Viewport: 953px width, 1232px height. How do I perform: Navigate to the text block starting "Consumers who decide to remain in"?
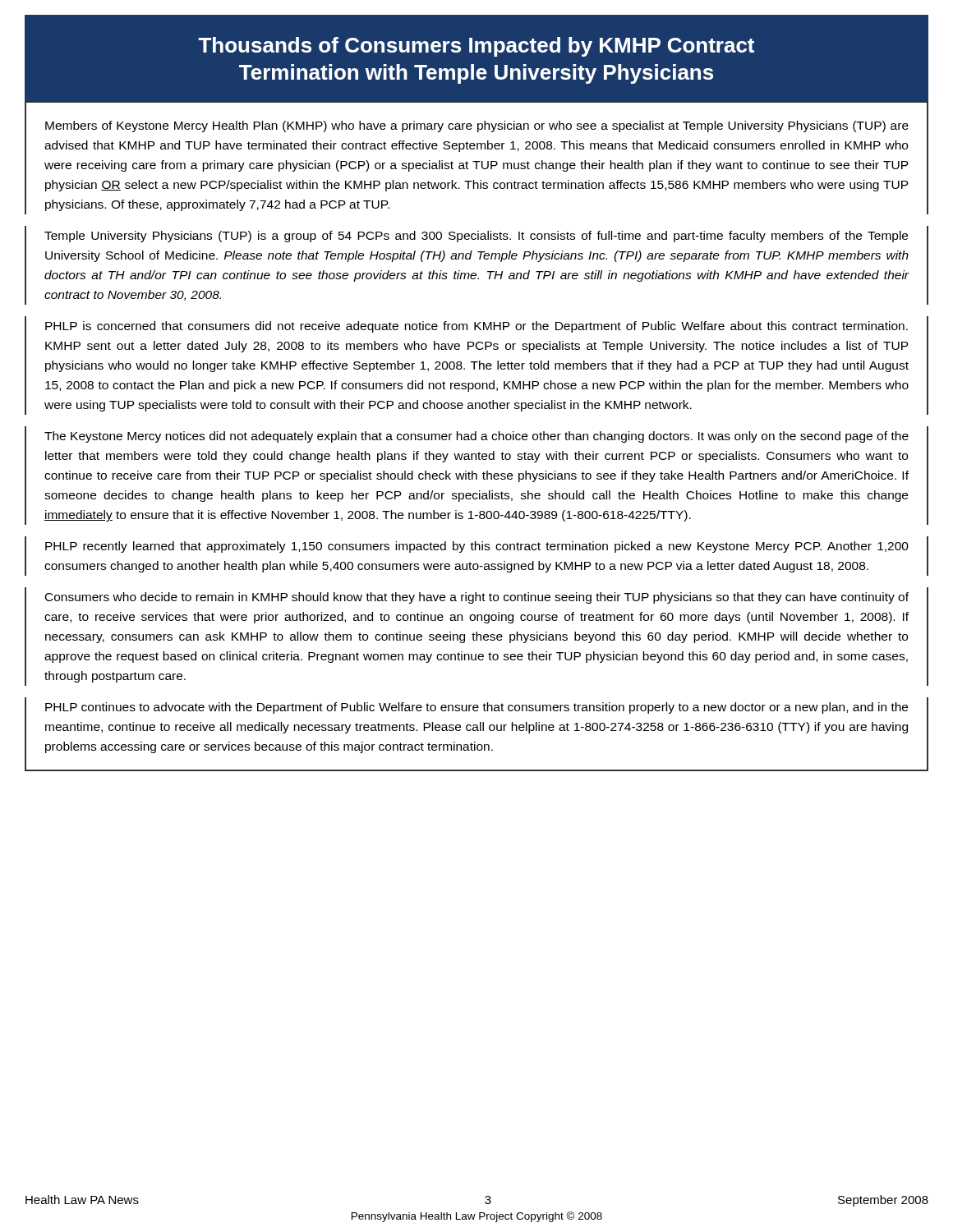pyautogui.click(x=476, y=637)
